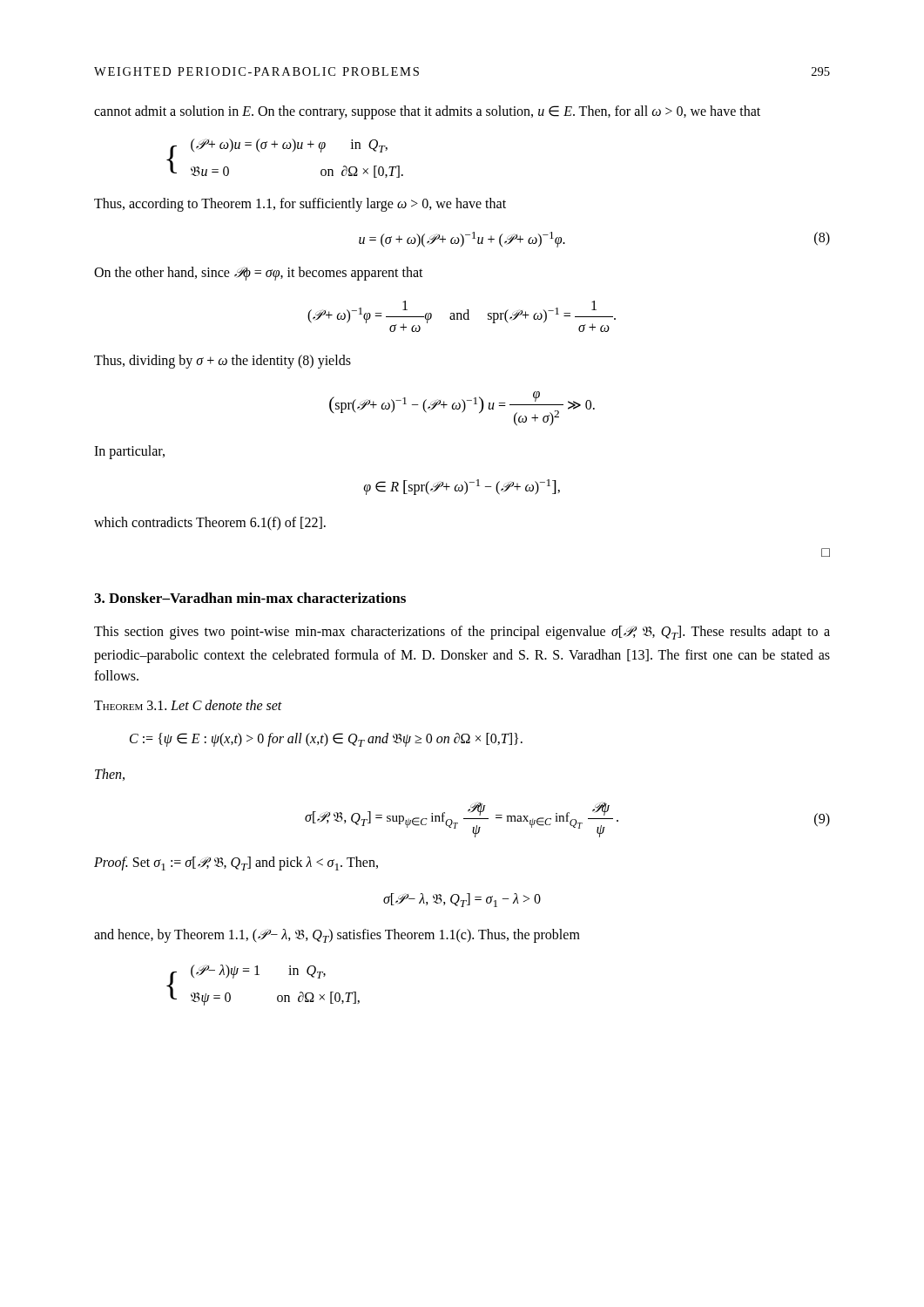Find the text block that says "Proof. Set σ1 := σ[𝒫, 𝔅,"
This screenshot has height=1307, width=924.
236,863
